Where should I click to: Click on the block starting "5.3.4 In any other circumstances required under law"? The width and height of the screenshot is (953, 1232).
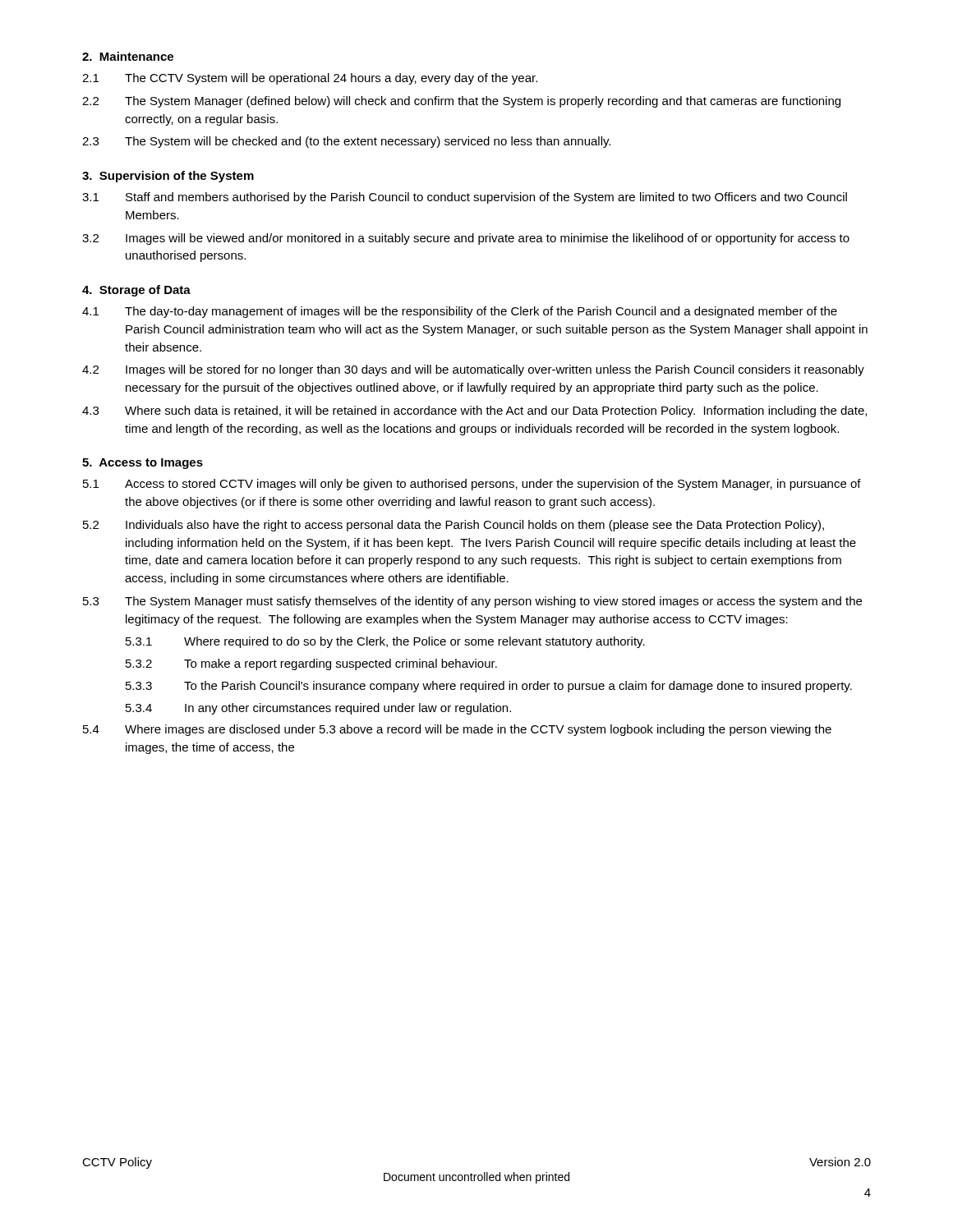click(x=498, y=707)
